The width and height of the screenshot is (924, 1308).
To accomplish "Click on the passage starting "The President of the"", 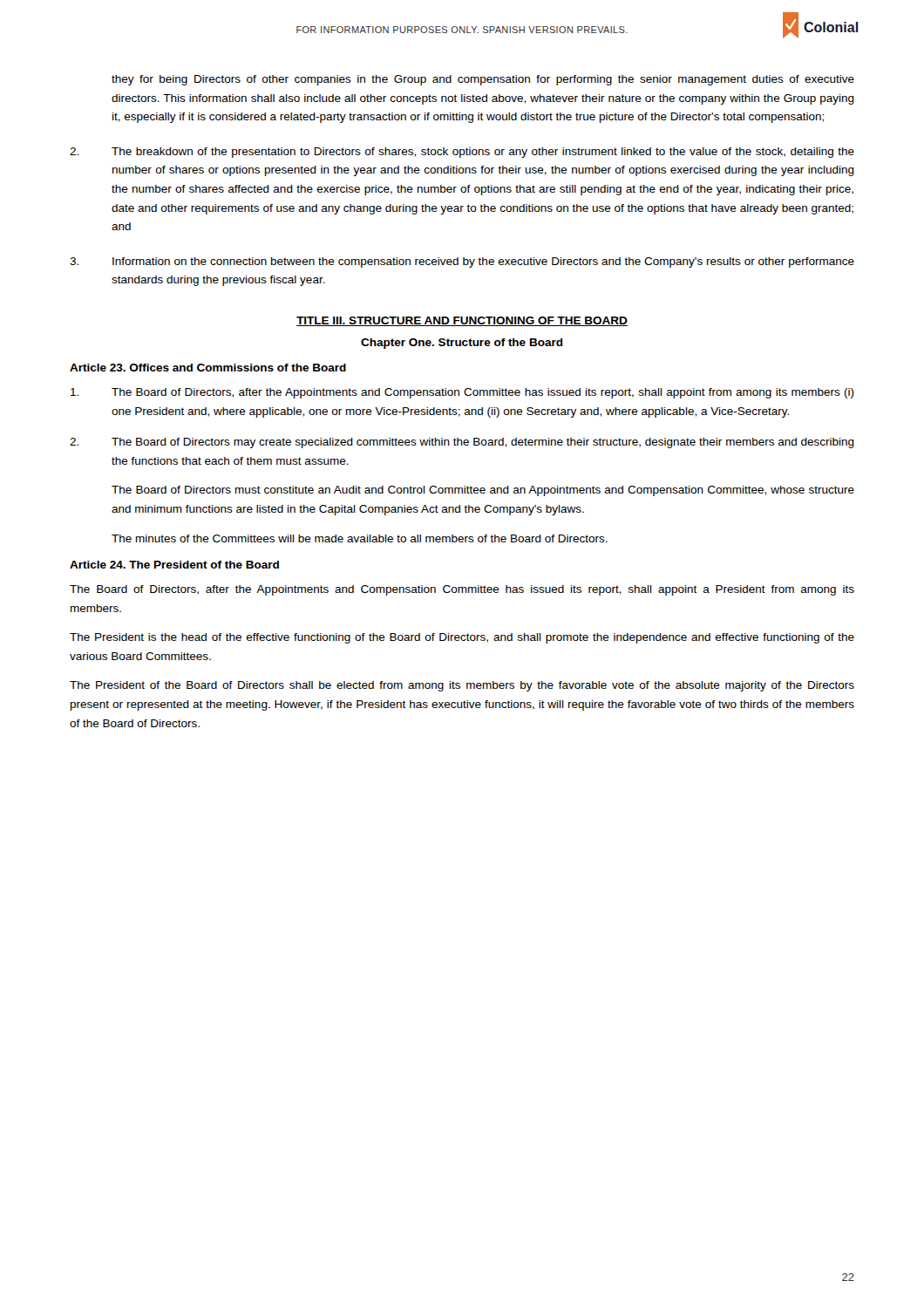I will pyautogui.click(x=462, y=704).
